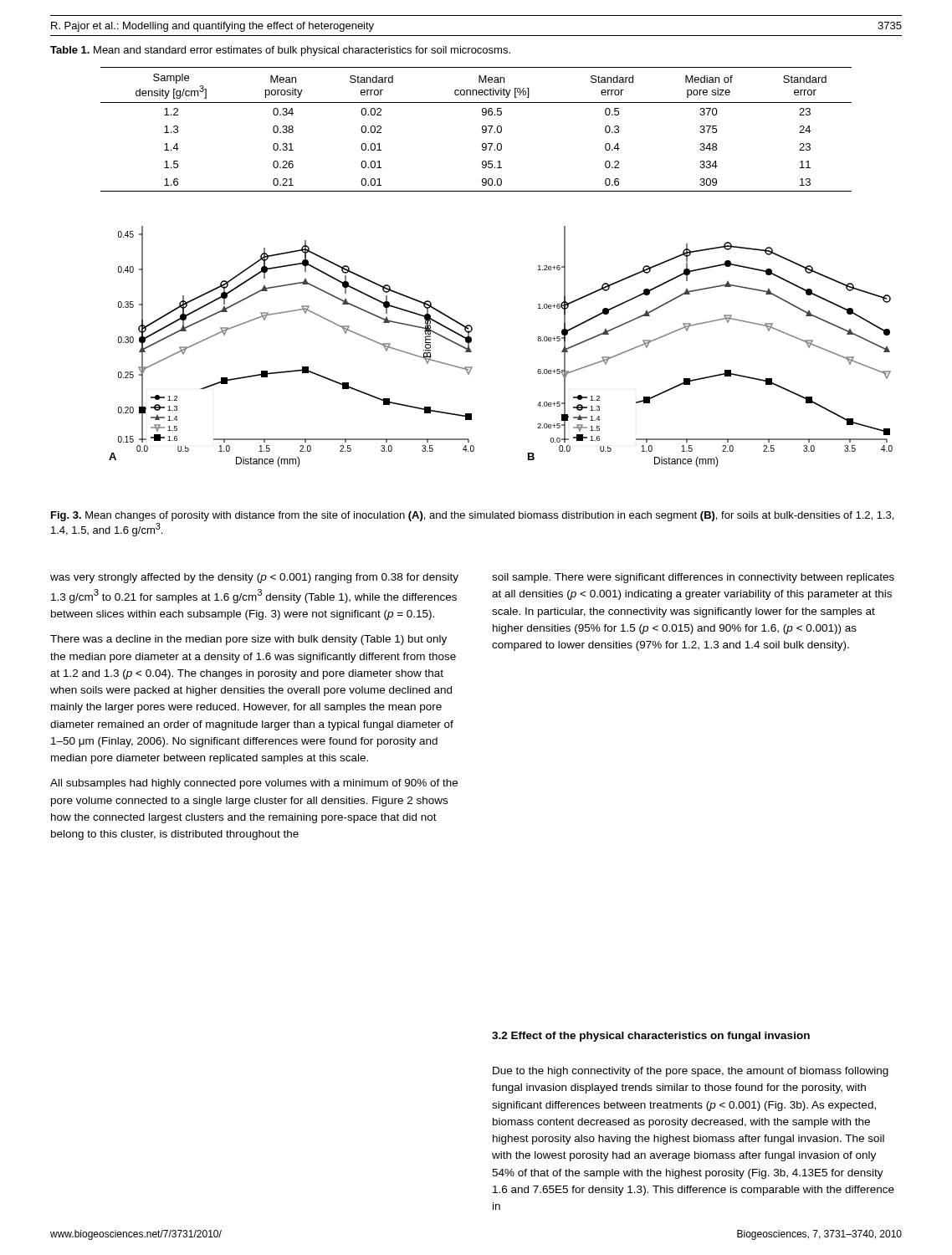Select the text block that reads "soil sample. There were"
This screenshot has height=1255, width=952.
pyautogui.click(x=697, y=611)
